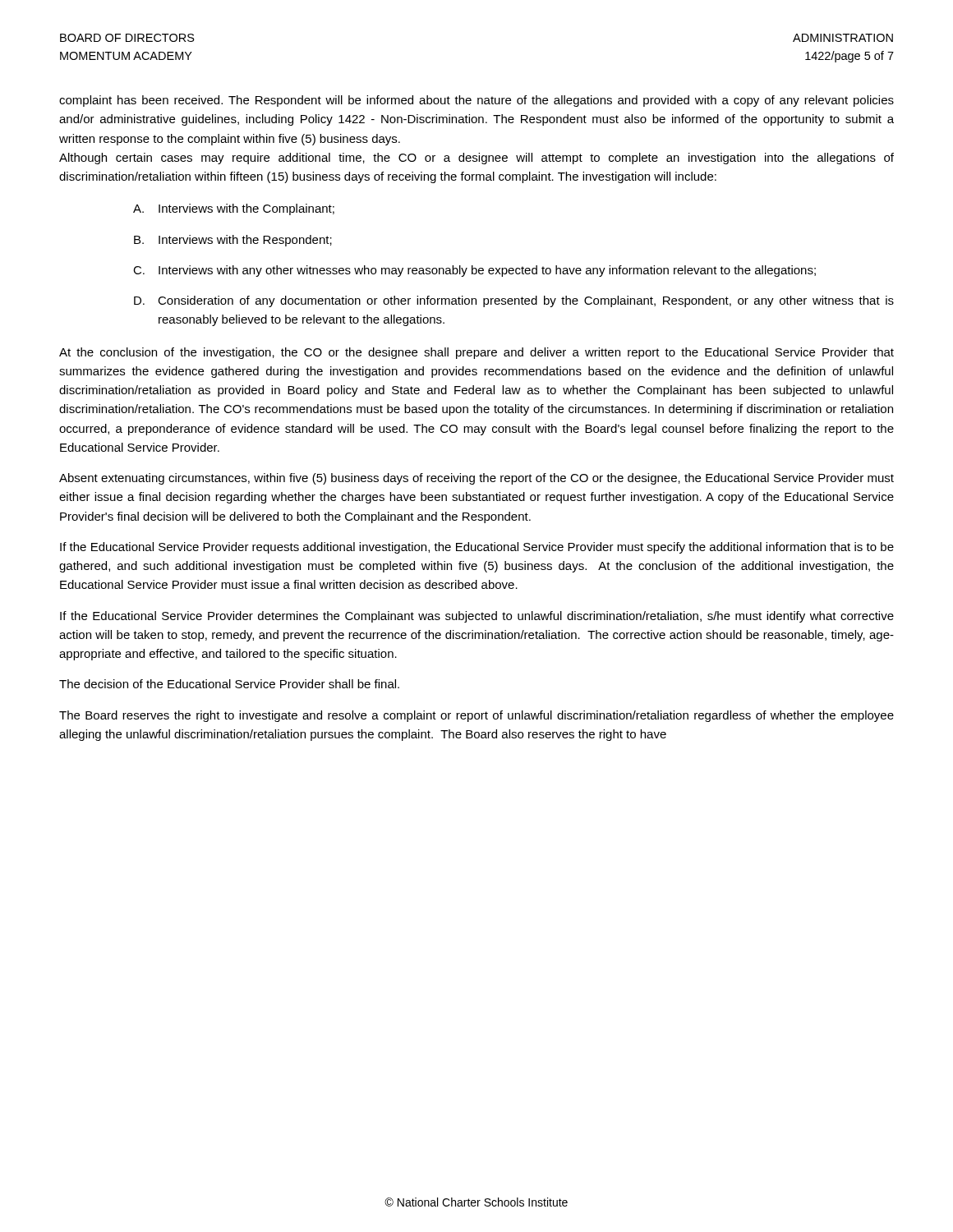Navigate to the text starting "The Board reserves the right to"
Screen dimensions: 1232x953
(x=476, y=724)
